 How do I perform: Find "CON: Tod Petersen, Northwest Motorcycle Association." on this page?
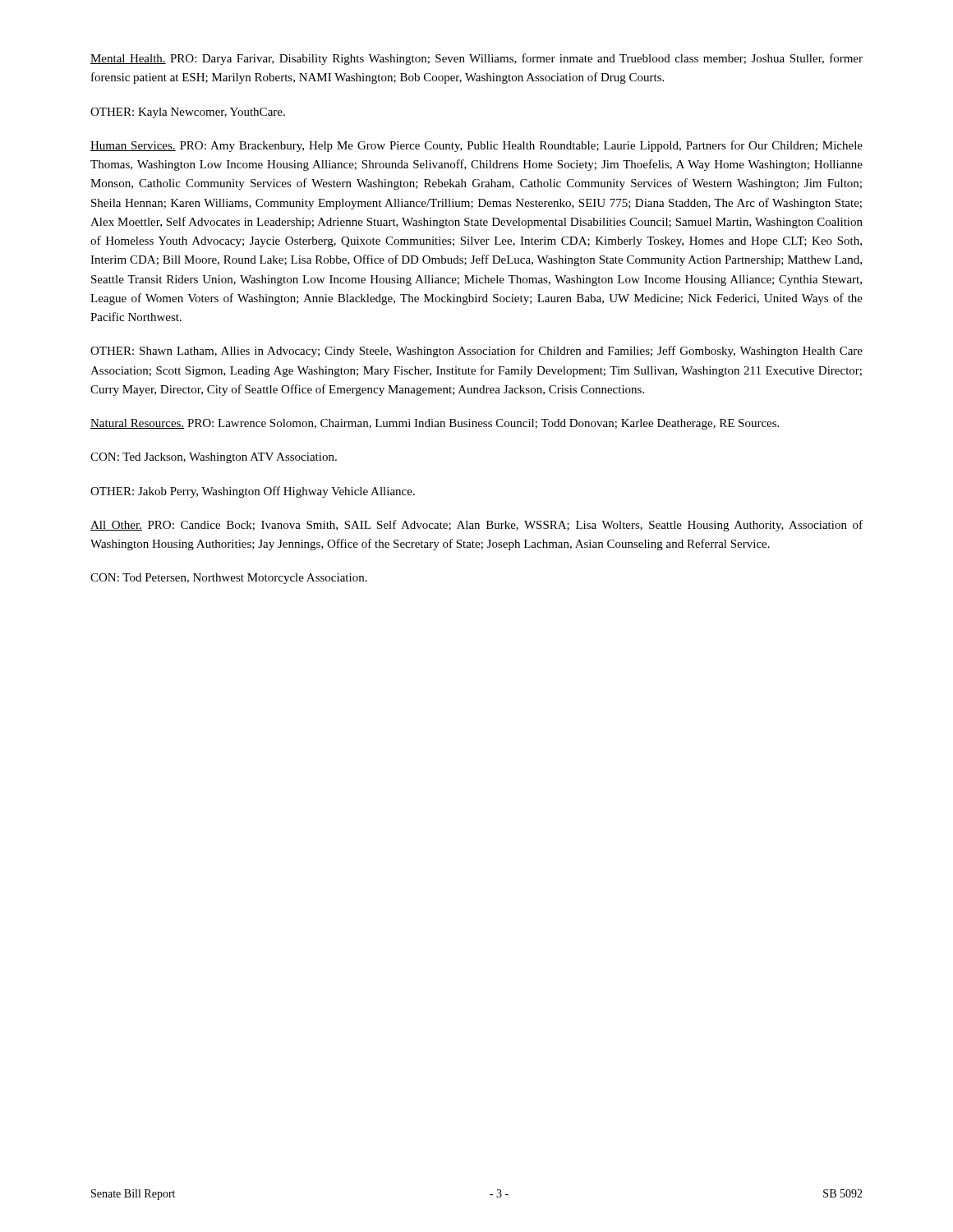click(229, 578)
